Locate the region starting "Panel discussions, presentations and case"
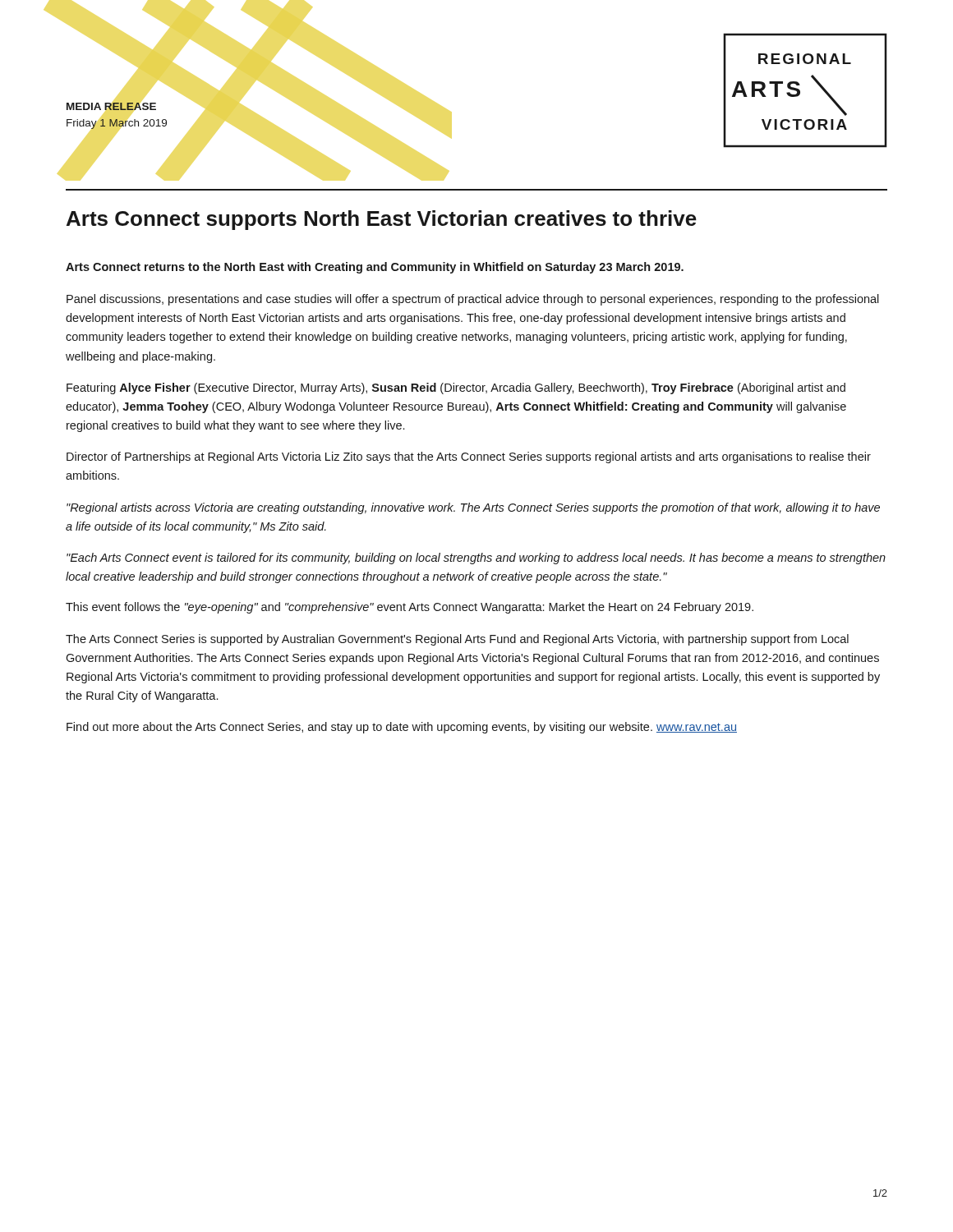Viewport: 953px width, 1232px height. pos(476,328)
